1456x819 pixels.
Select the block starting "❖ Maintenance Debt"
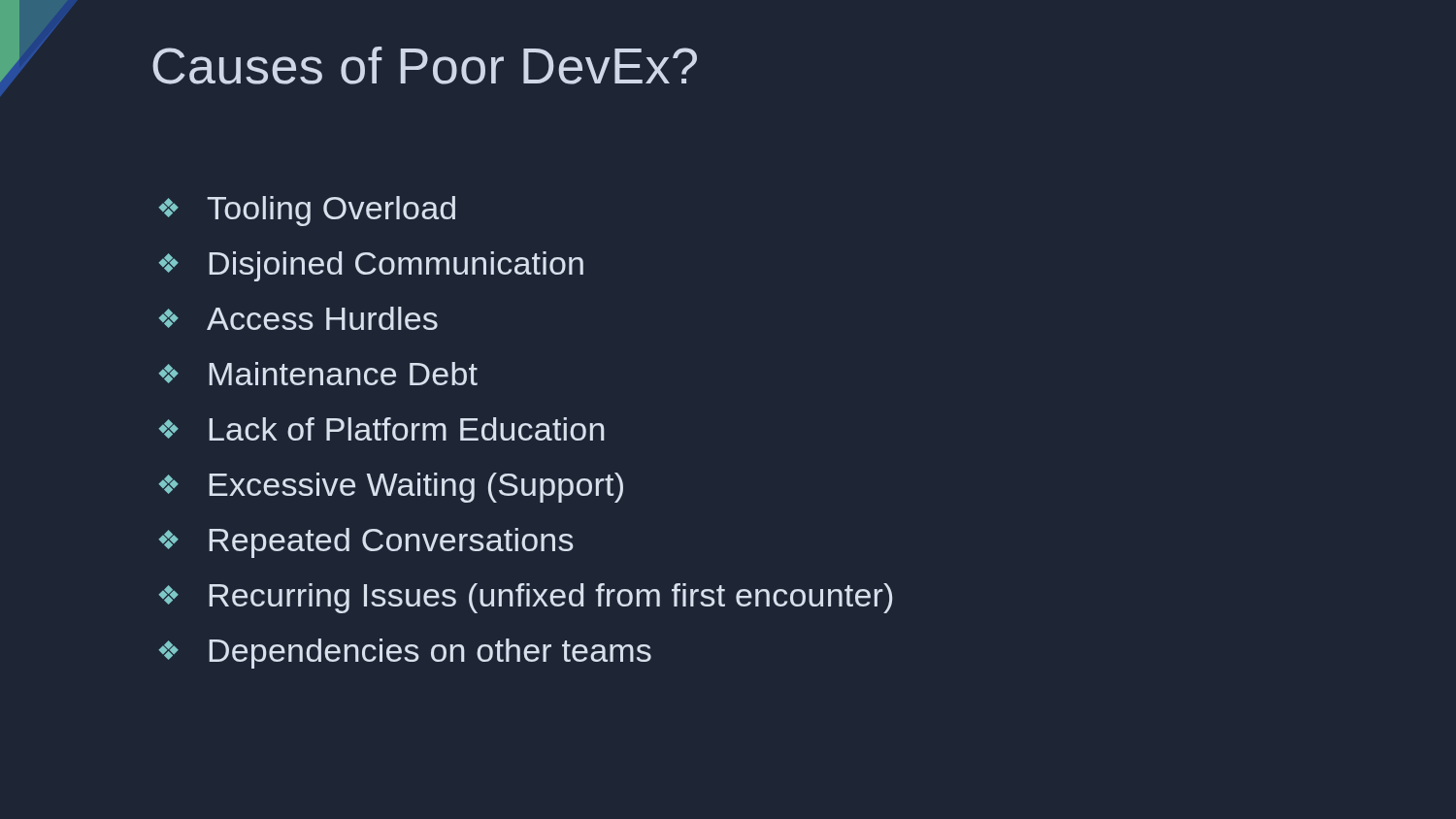point(314,374)
